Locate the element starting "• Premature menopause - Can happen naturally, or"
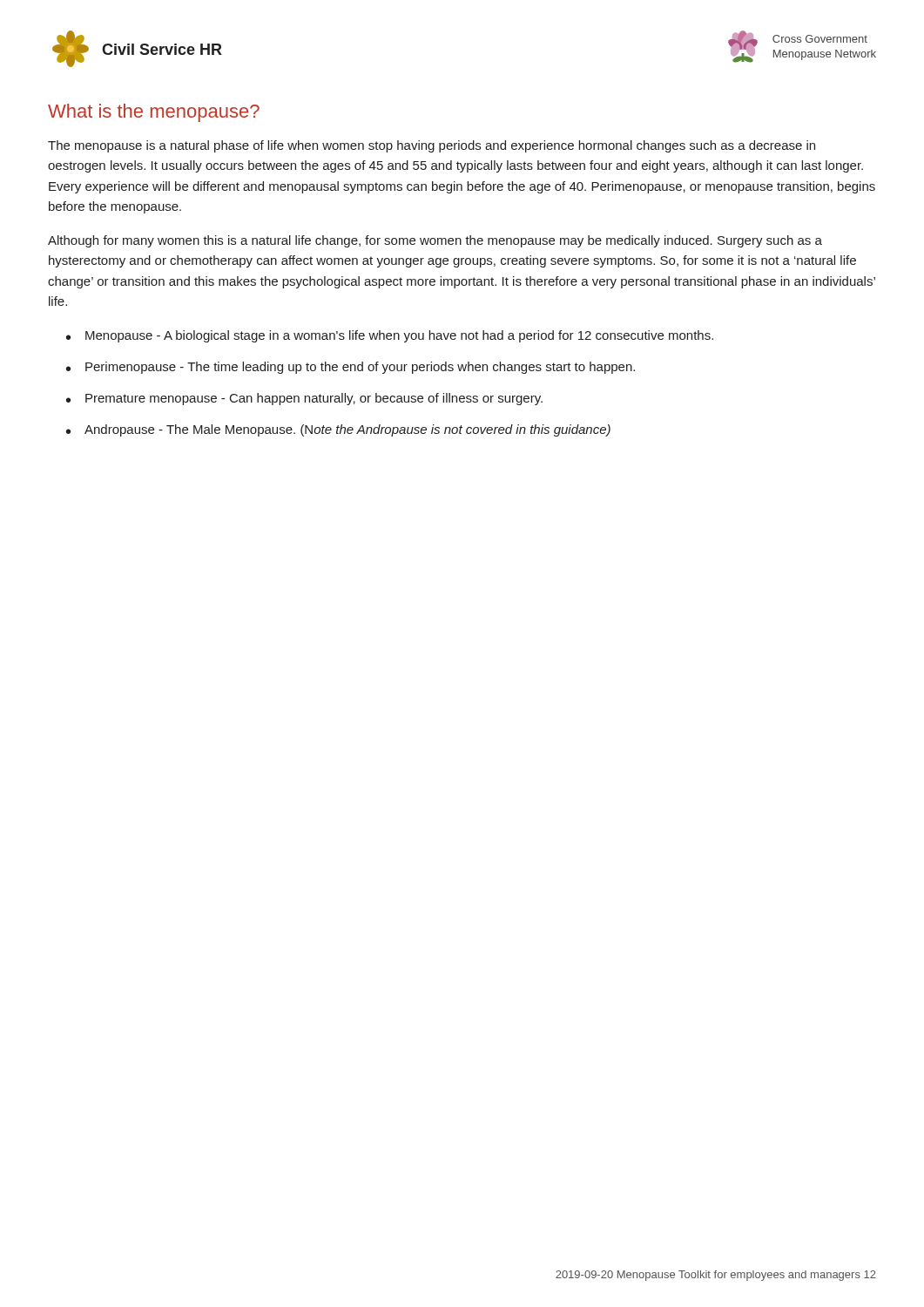This screenshot has height=1307, width=924. (304, 400)
